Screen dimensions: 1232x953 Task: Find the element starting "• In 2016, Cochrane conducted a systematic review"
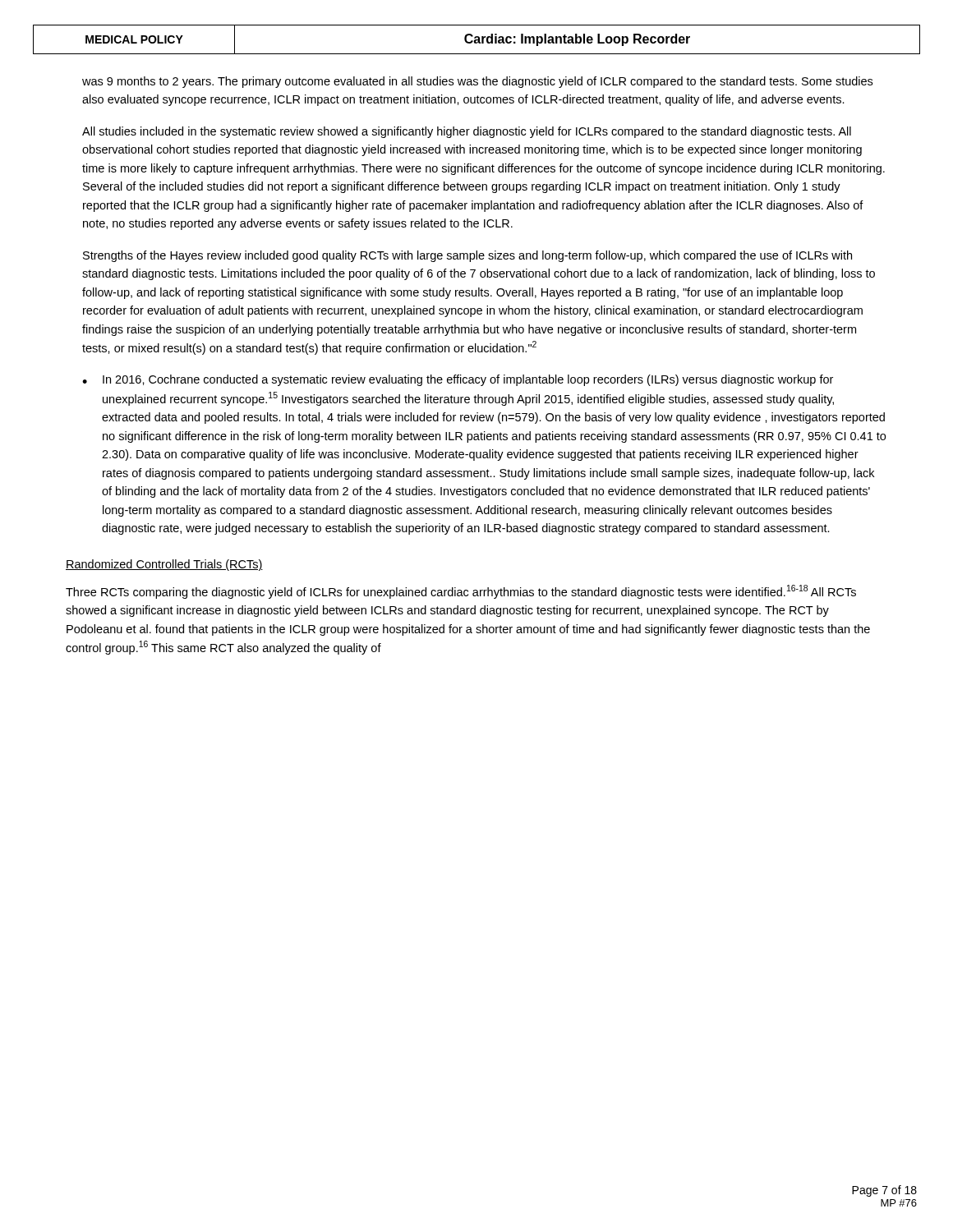coord(485,454)
